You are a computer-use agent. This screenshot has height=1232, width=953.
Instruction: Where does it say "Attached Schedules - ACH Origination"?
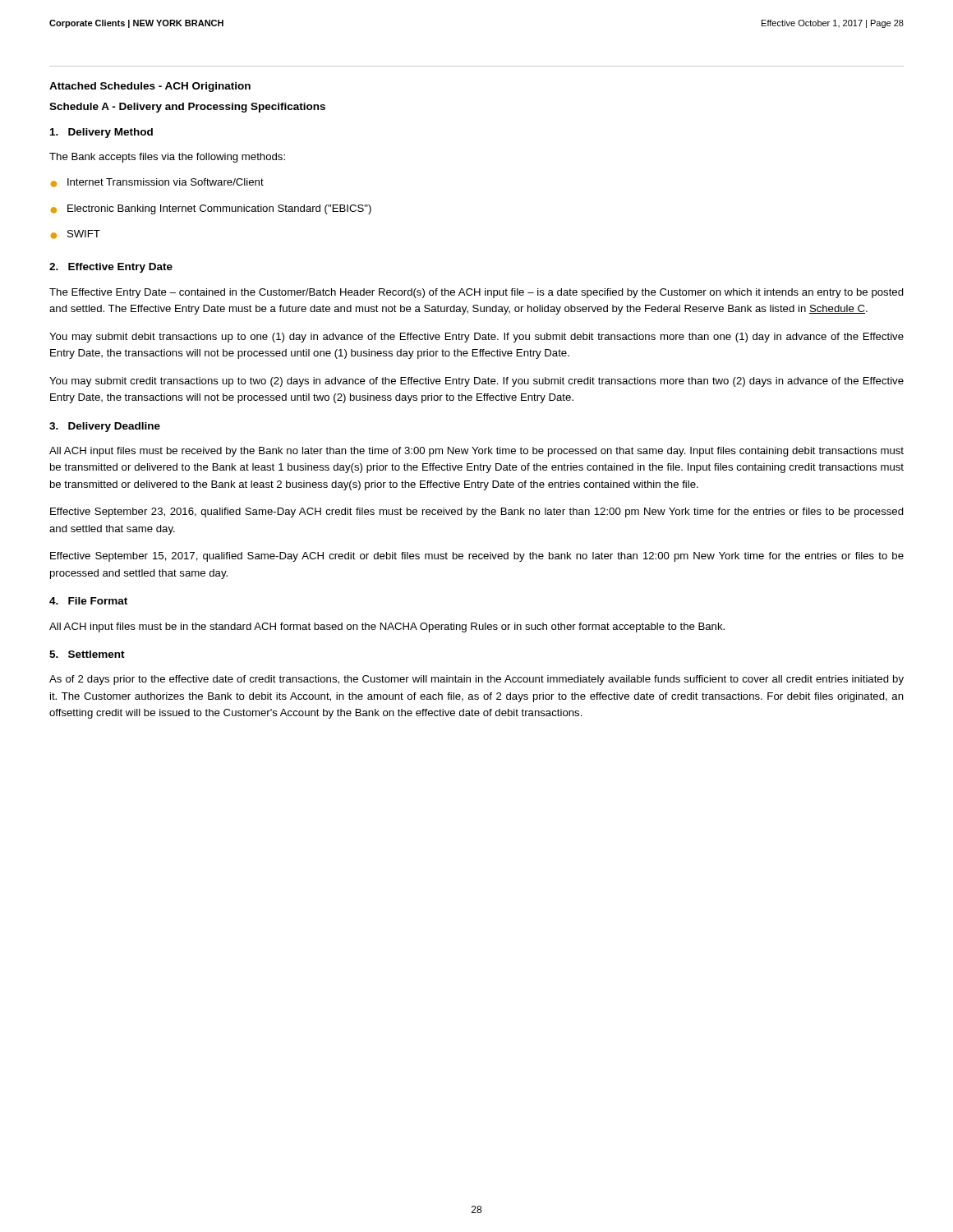click(150, 87)
